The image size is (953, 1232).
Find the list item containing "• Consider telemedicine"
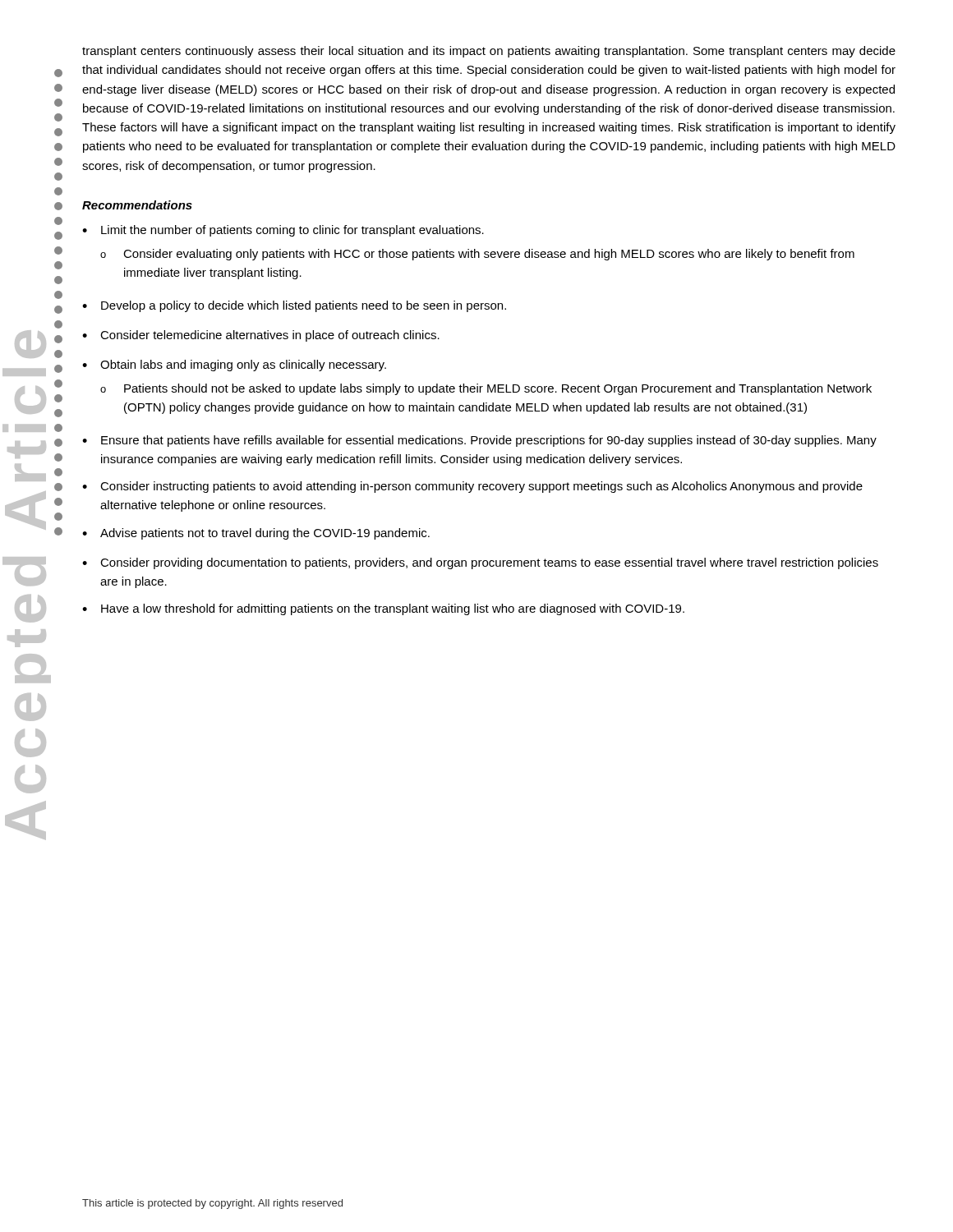[261, 336]
